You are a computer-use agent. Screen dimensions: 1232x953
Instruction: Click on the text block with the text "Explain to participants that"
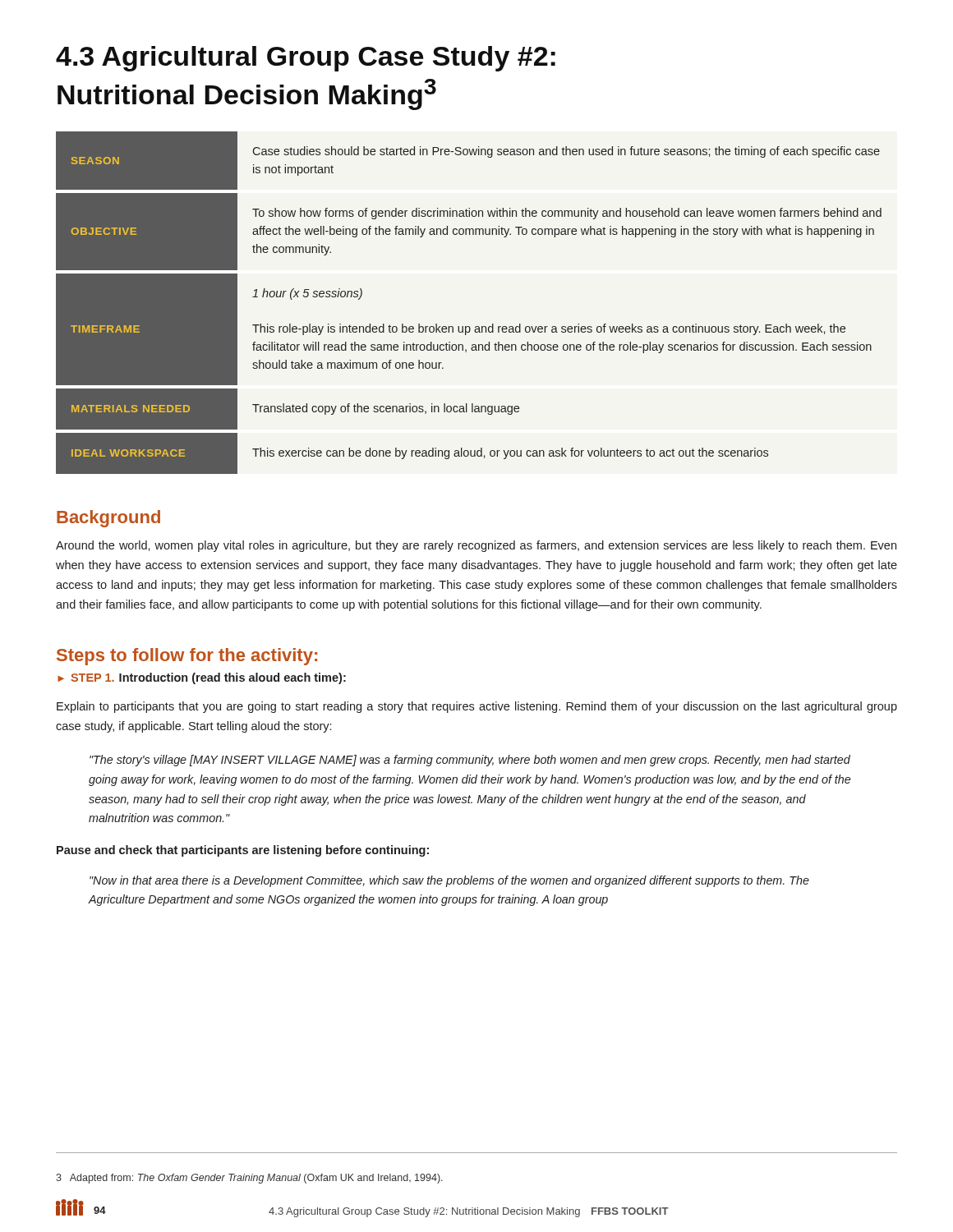coord(476,717)
